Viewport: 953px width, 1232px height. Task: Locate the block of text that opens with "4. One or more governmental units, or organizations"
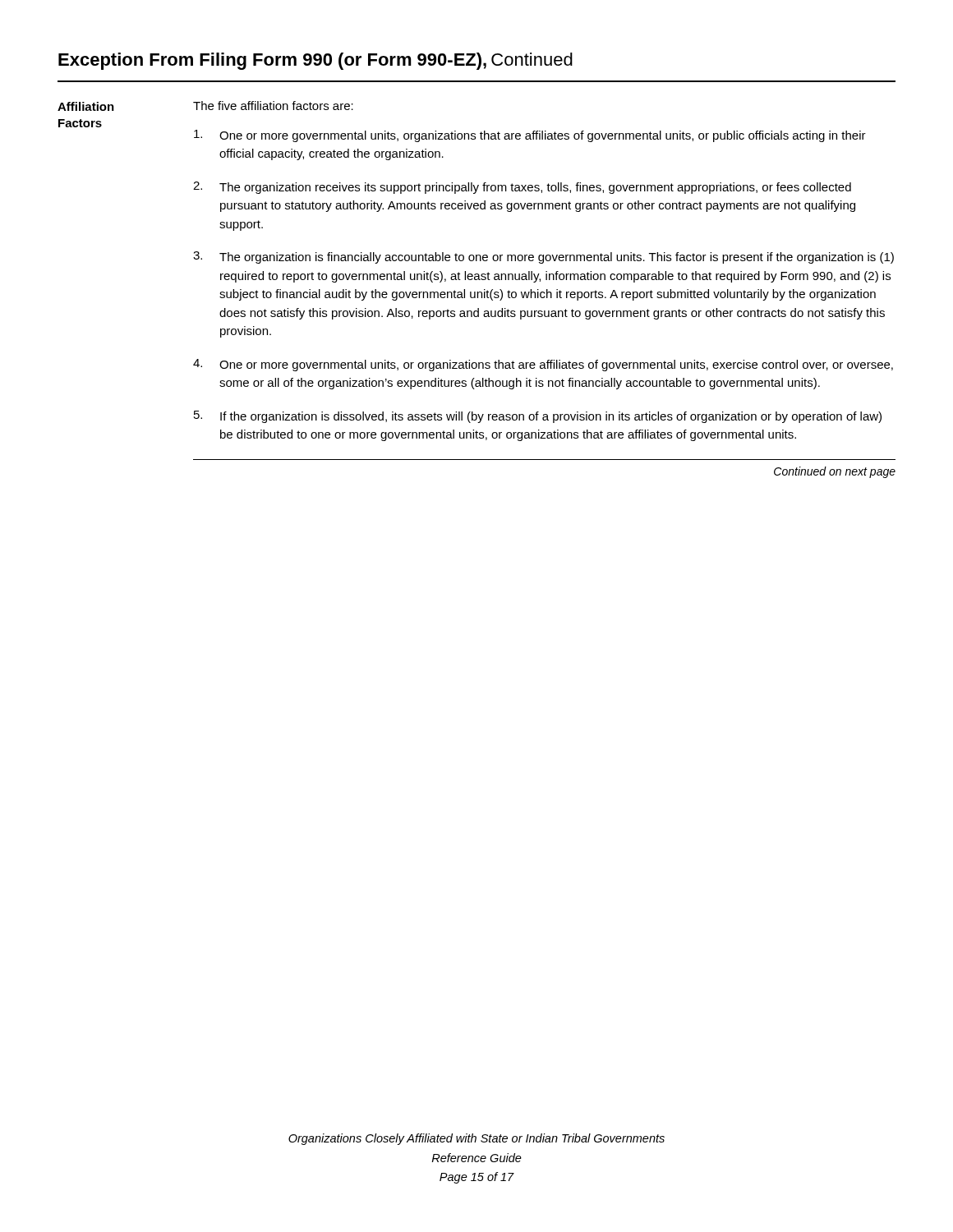pos(544,374)
